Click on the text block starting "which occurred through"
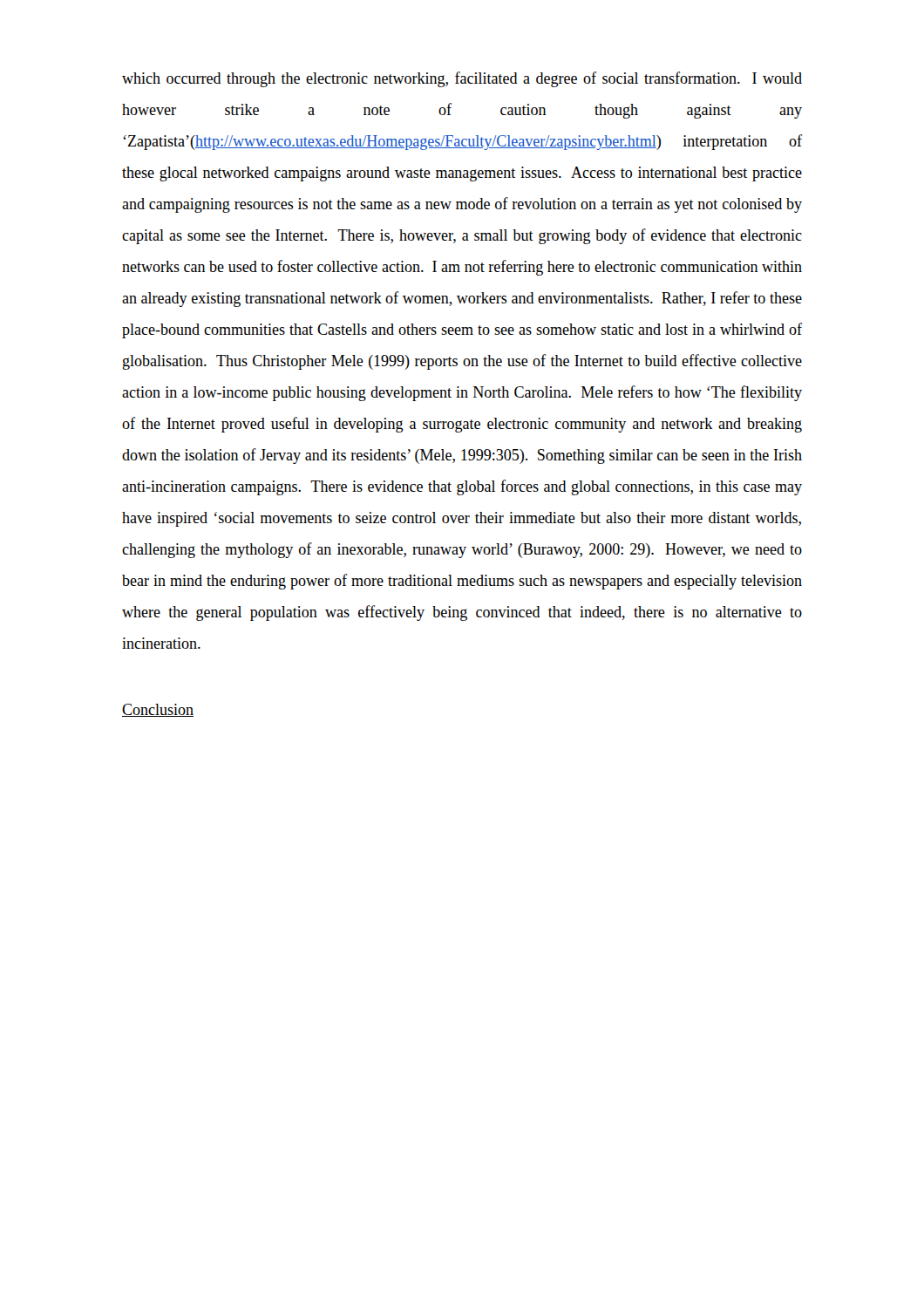Viewport: 924px width, 1308px height. [462, 361]
